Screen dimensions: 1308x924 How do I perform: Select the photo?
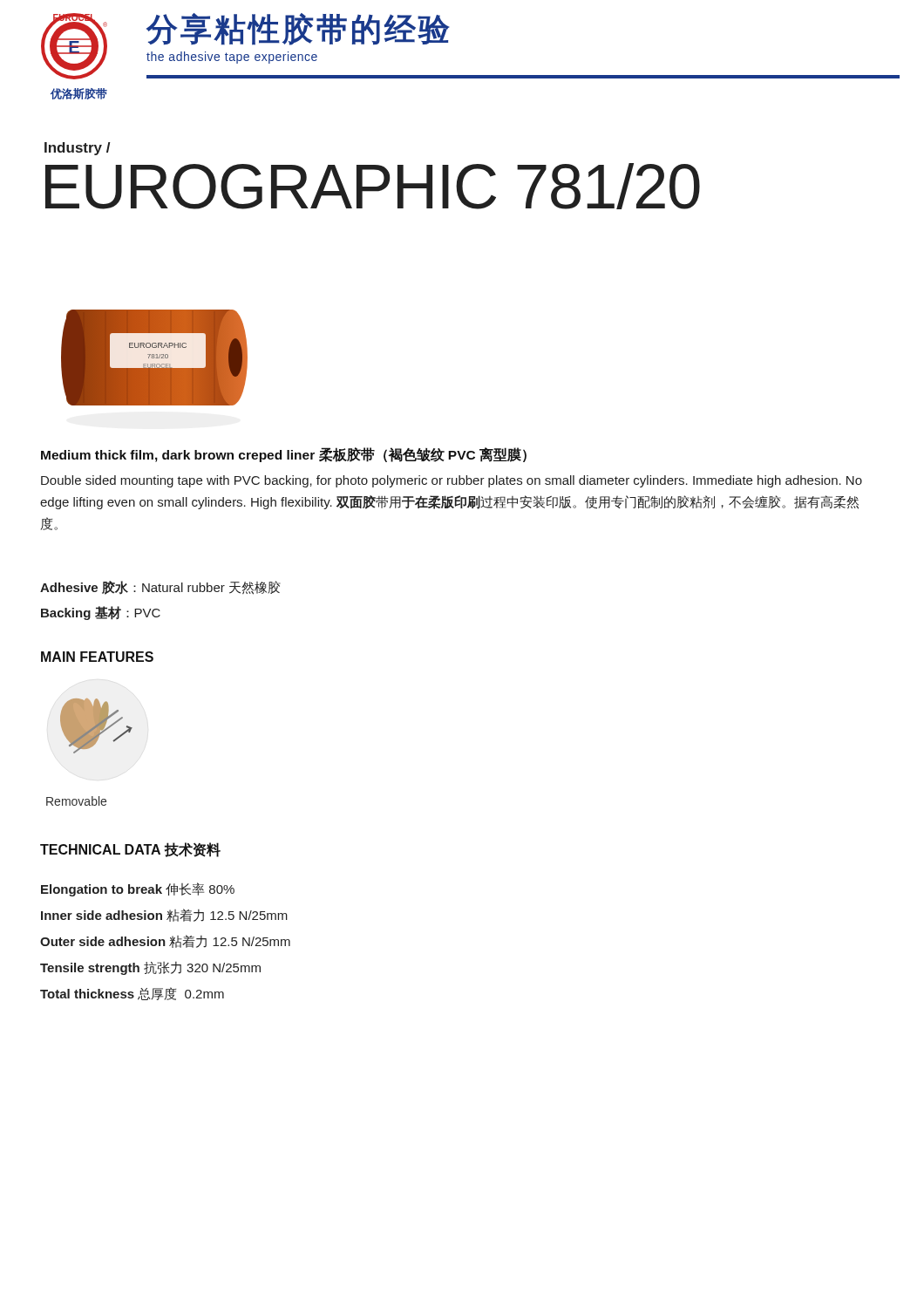click(153, 351)
